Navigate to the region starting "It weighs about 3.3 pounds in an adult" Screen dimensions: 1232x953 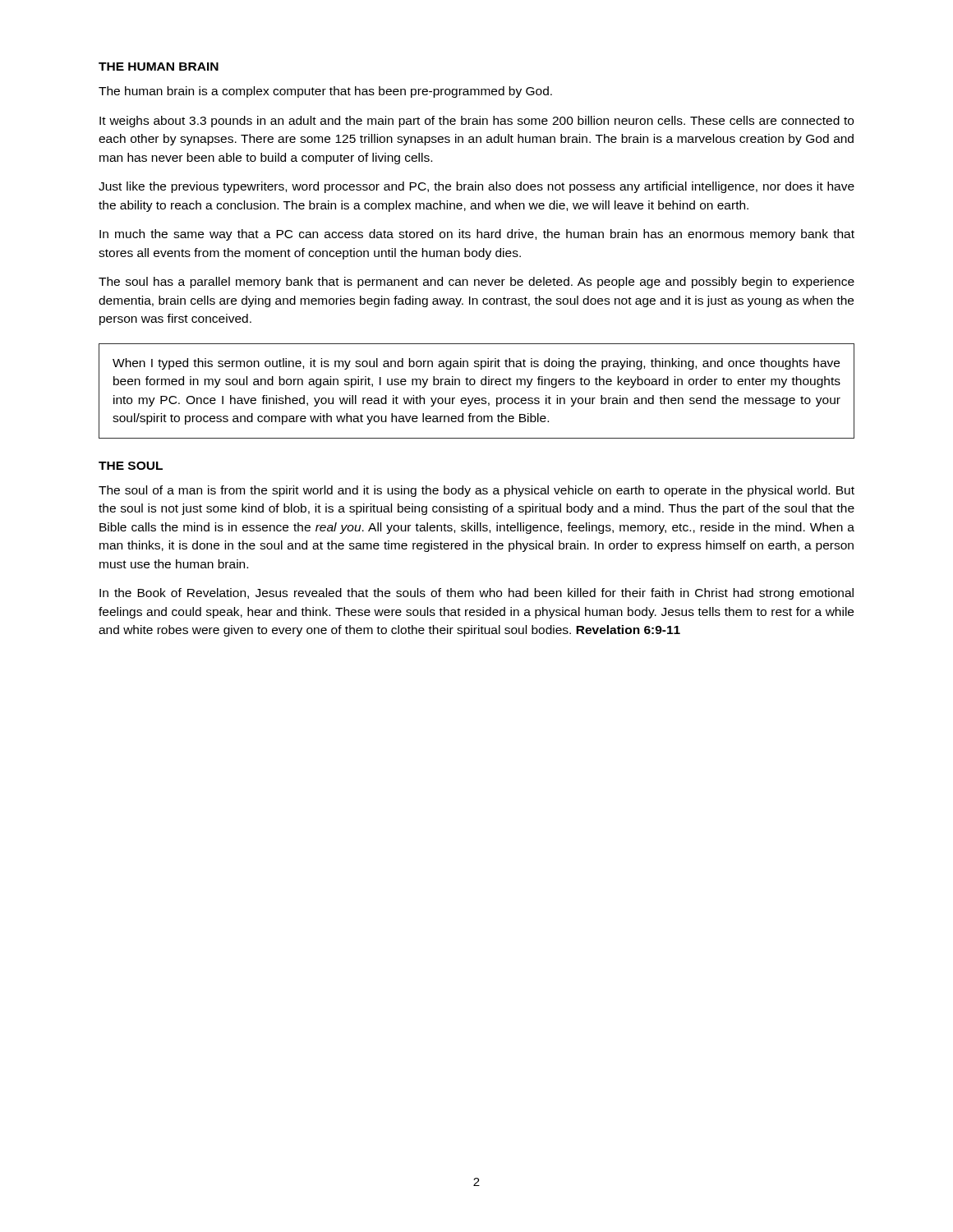[476, 139]
